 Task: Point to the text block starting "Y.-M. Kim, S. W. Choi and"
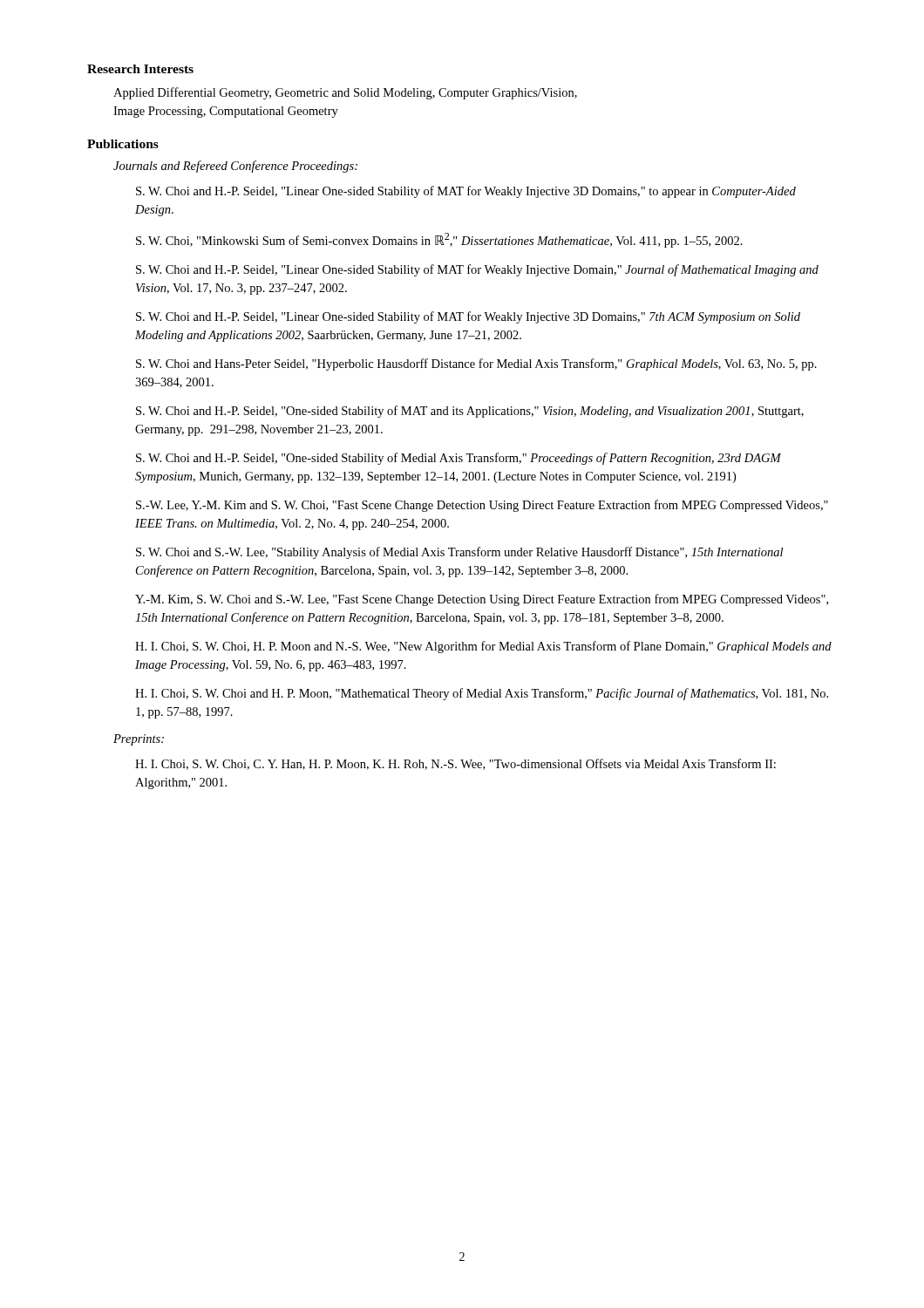tap(482, 608)
